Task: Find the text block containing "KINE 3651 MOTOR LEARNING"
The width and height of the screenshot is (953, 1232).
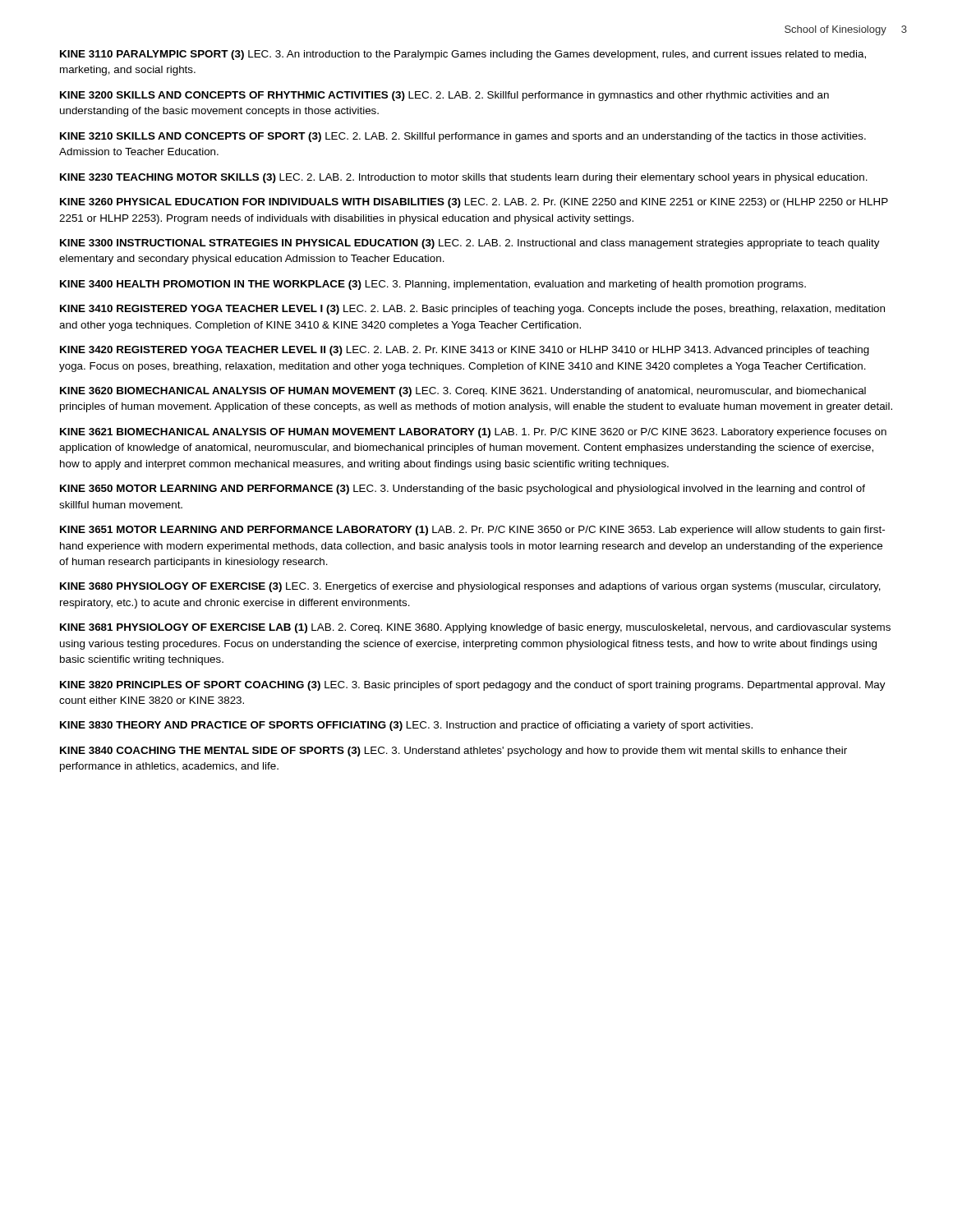Action: [x=472, y=545]
